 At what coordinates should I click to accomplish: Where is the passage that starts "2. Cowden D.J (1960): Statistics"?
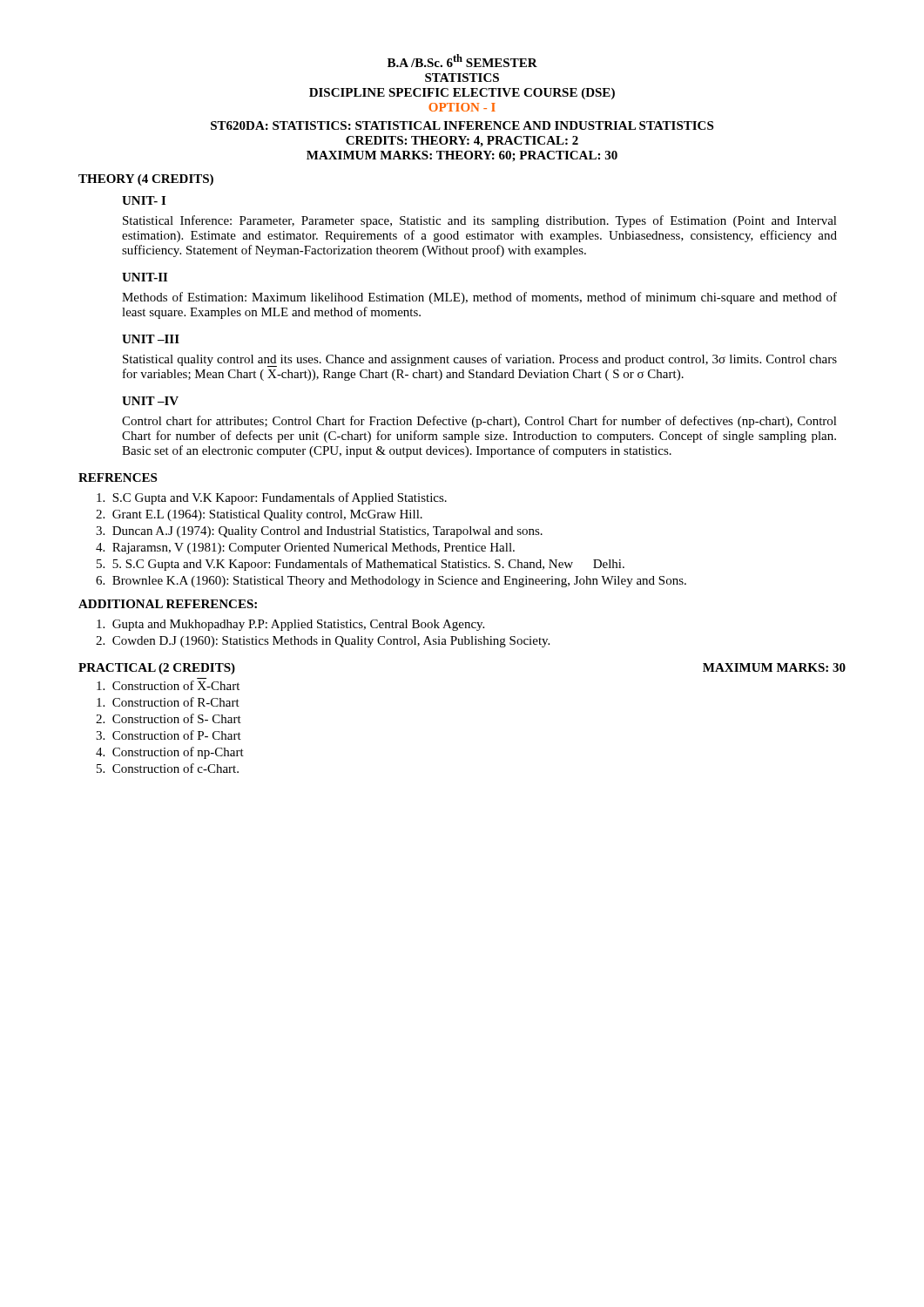point(323,640)
